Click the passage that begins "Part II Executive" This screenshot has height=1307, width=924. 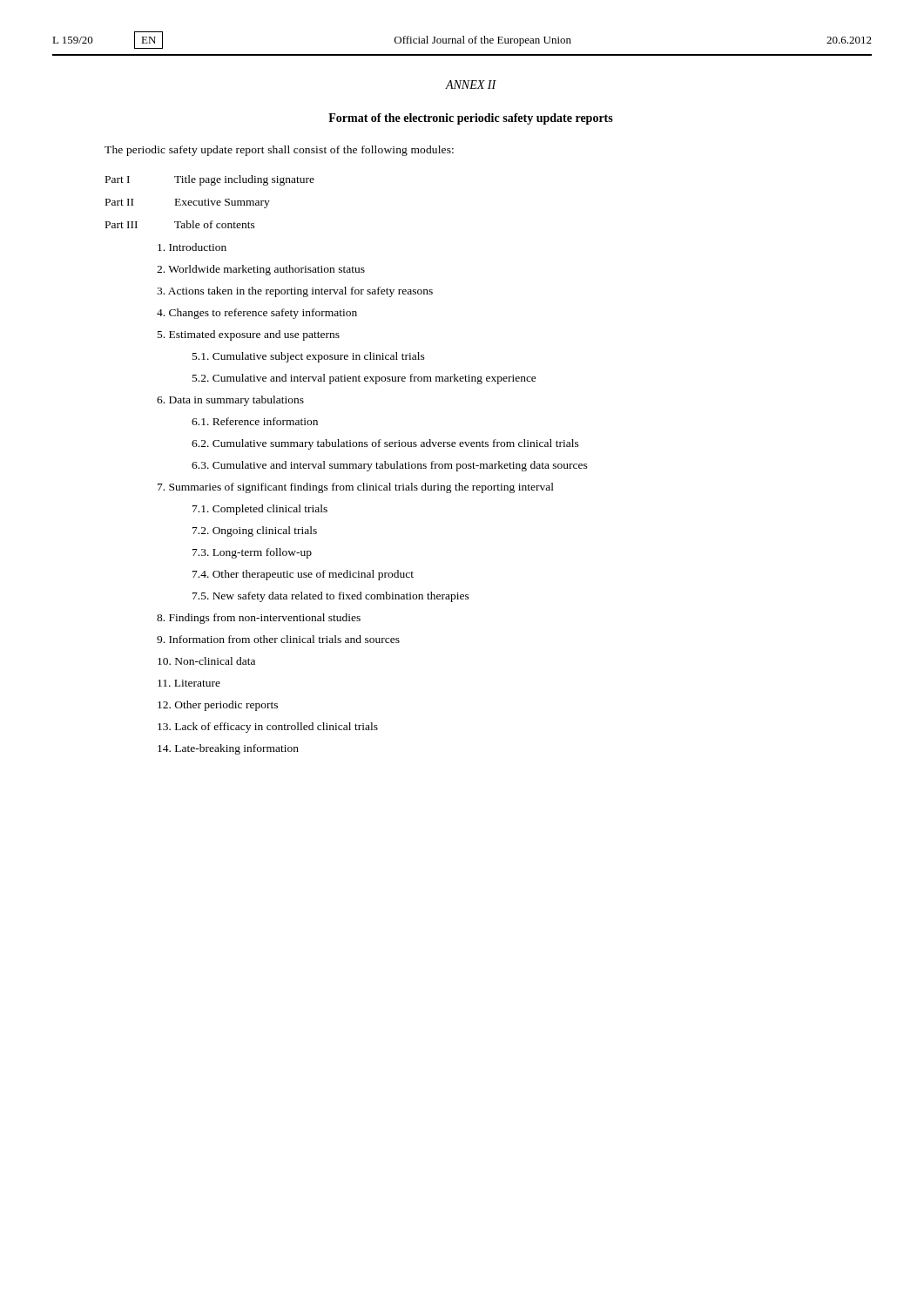[x=188, y=203]
